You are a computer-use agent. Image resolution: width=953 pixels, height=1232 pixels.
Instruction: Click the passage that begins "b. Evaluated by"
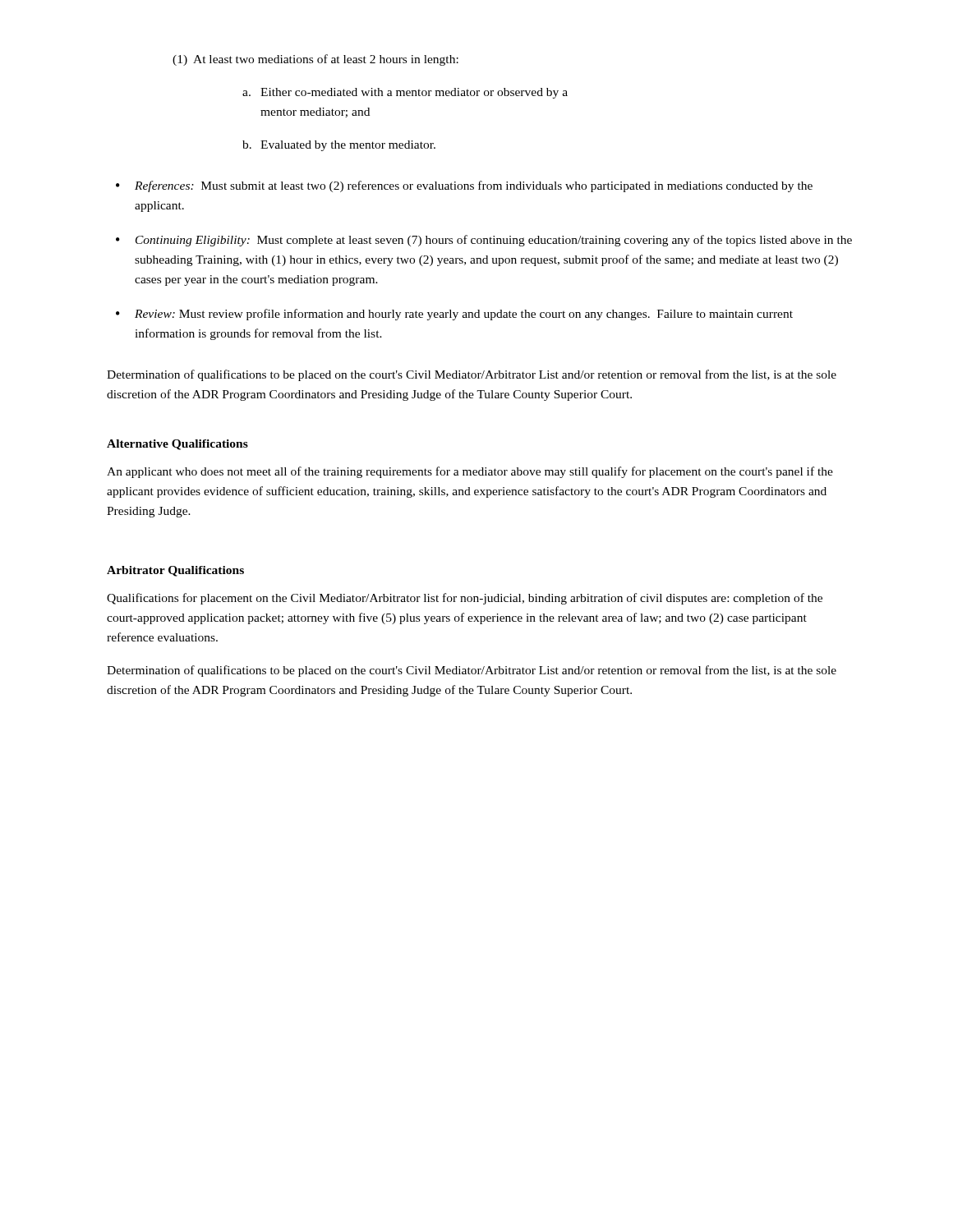click(339, 145)
